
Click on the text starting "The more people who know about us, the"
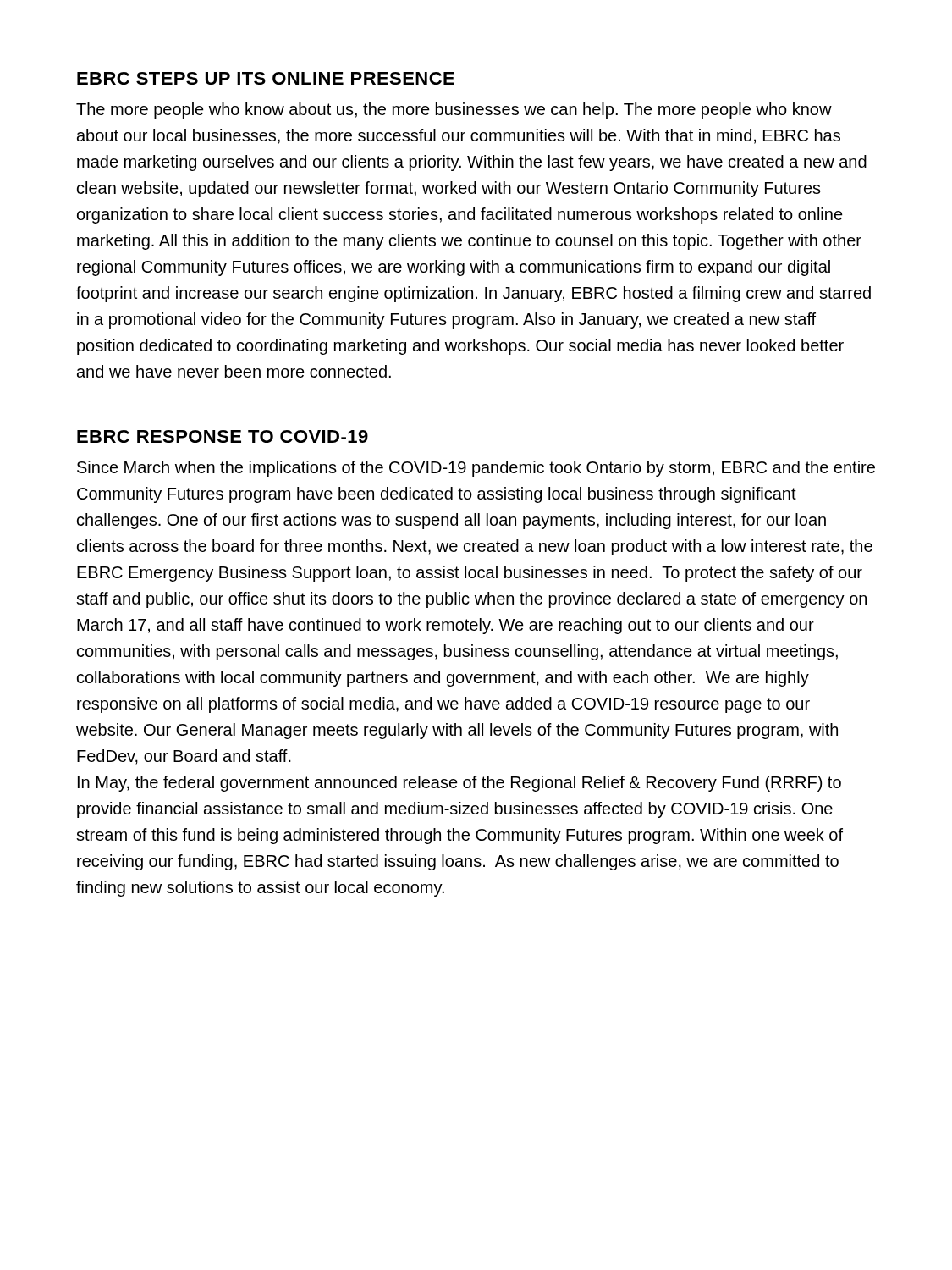[476, 241]
